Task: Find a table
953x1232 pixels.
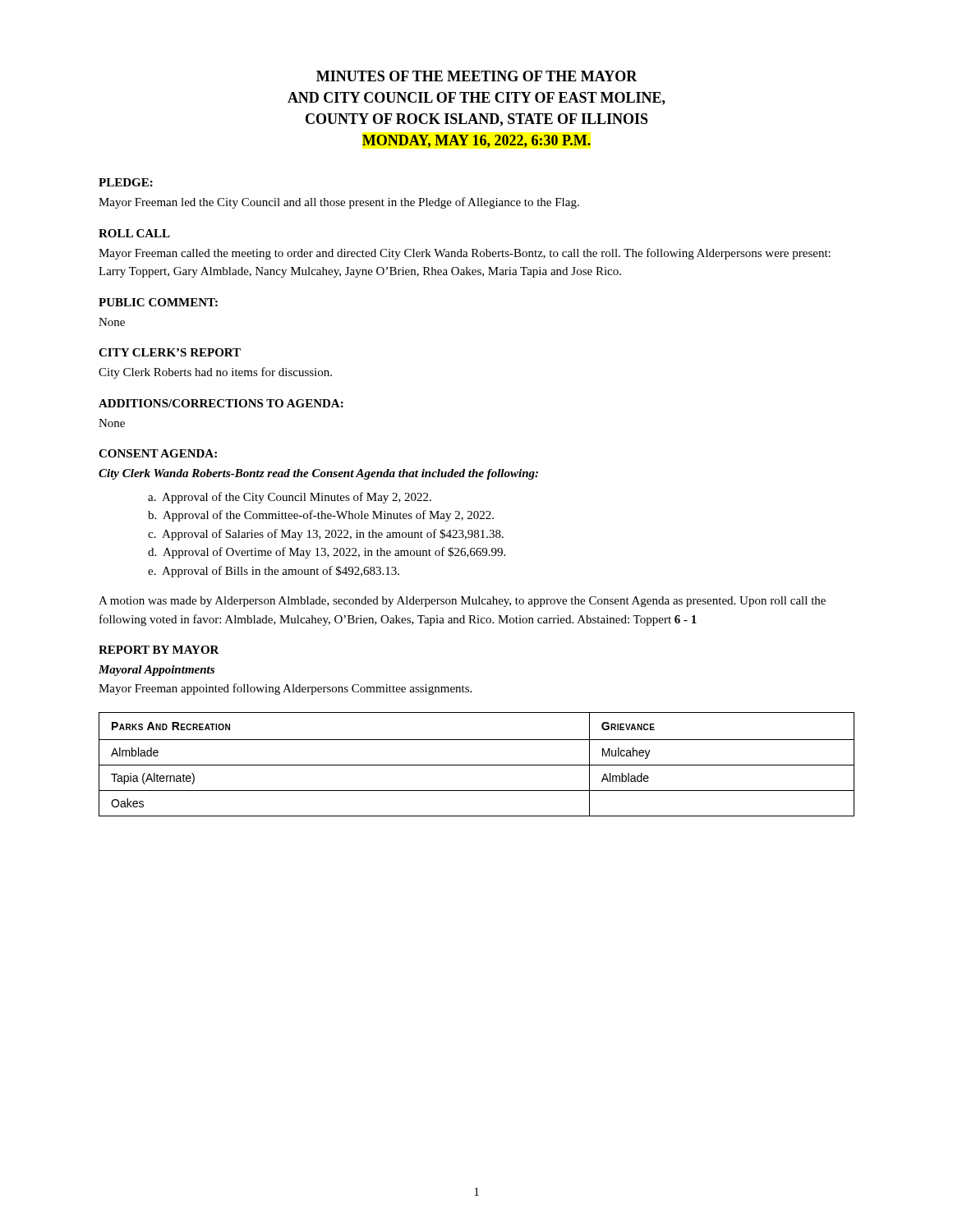Action: tap(476, 765)
